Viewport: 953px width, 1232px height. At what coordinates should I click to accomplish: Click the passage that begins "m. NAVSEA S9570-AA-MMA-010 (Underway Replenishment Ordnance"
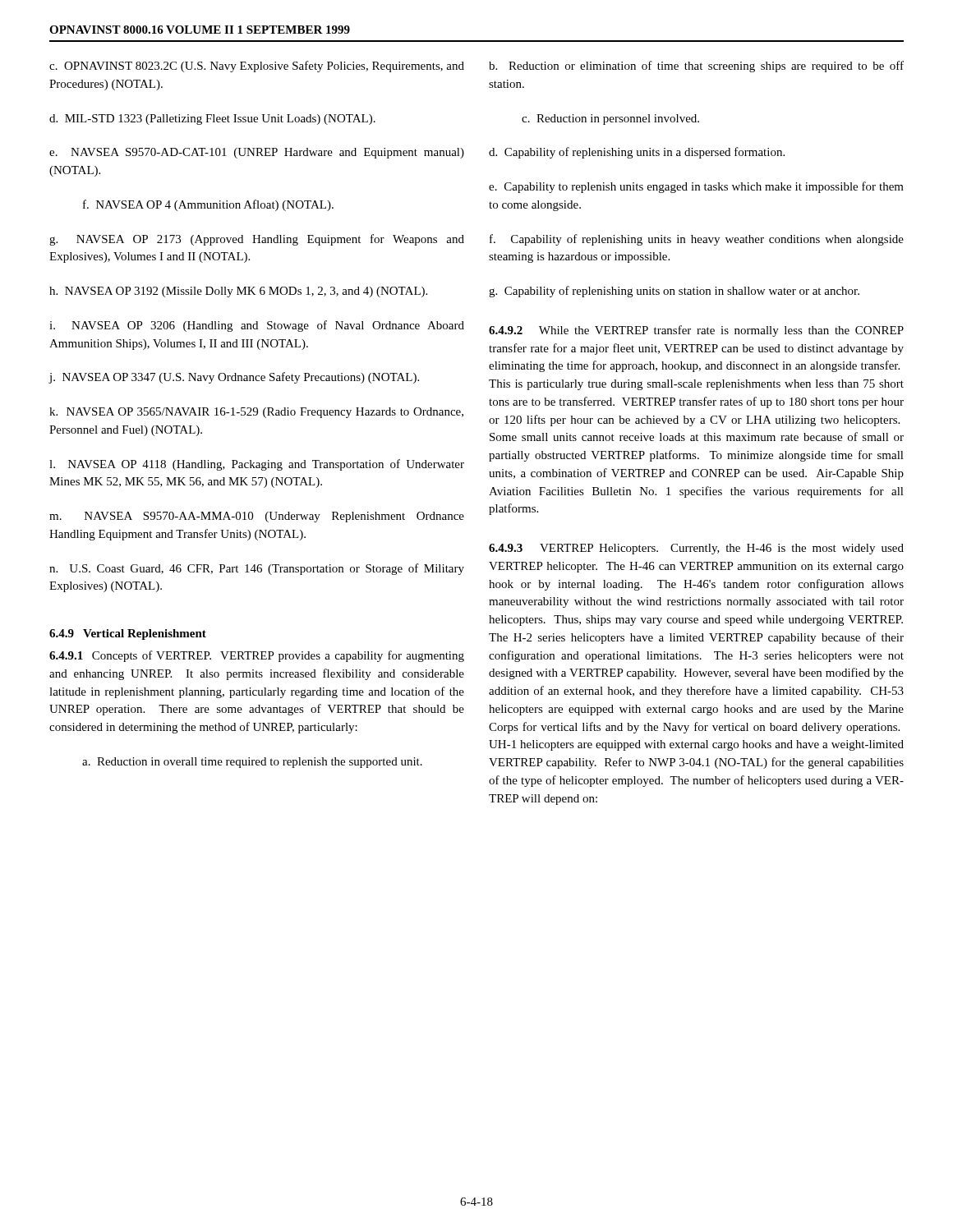pos(257,525)
